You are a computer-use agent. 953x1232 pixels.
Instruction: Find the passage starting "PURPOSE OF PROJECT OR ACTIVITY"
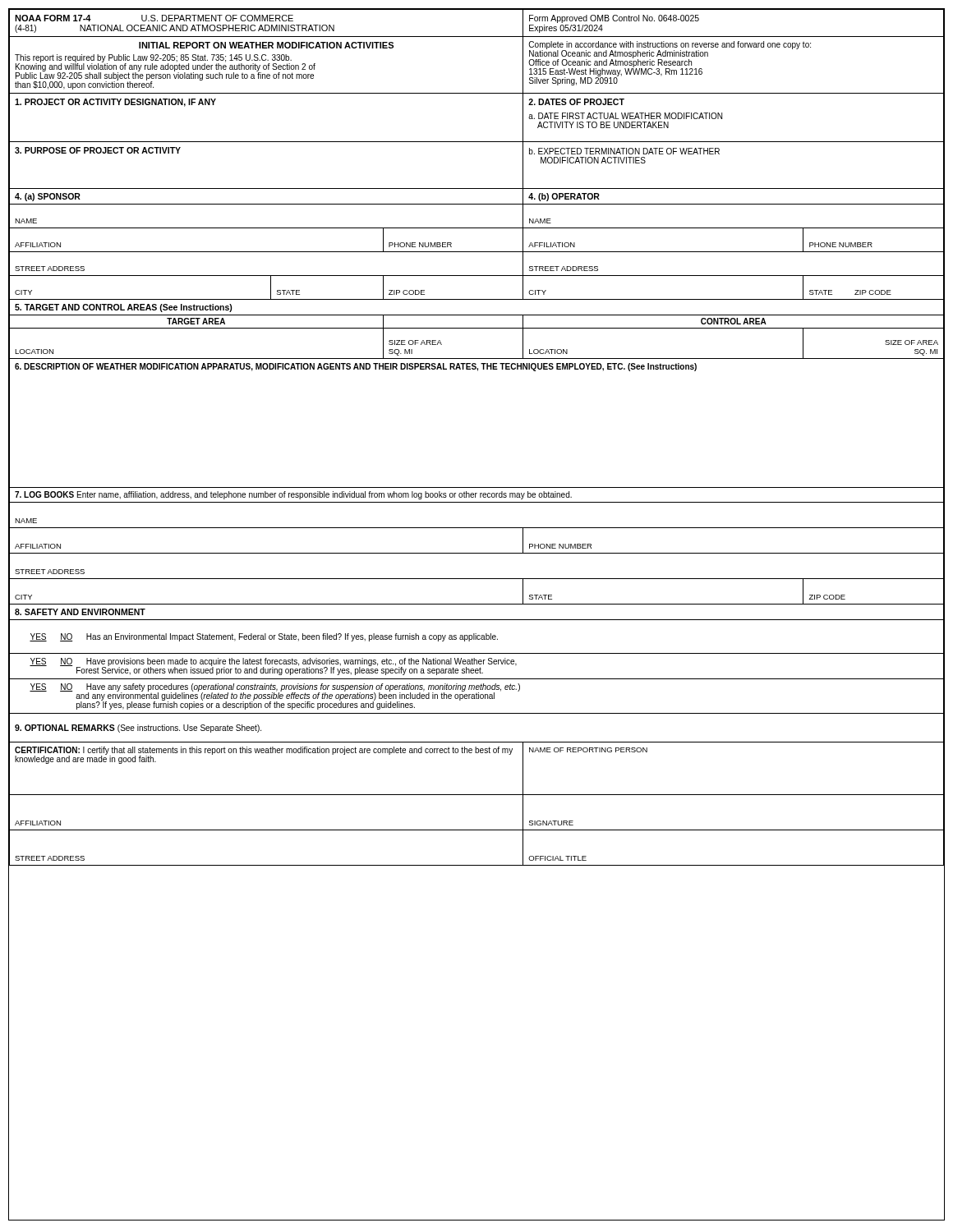coord(98,150)
